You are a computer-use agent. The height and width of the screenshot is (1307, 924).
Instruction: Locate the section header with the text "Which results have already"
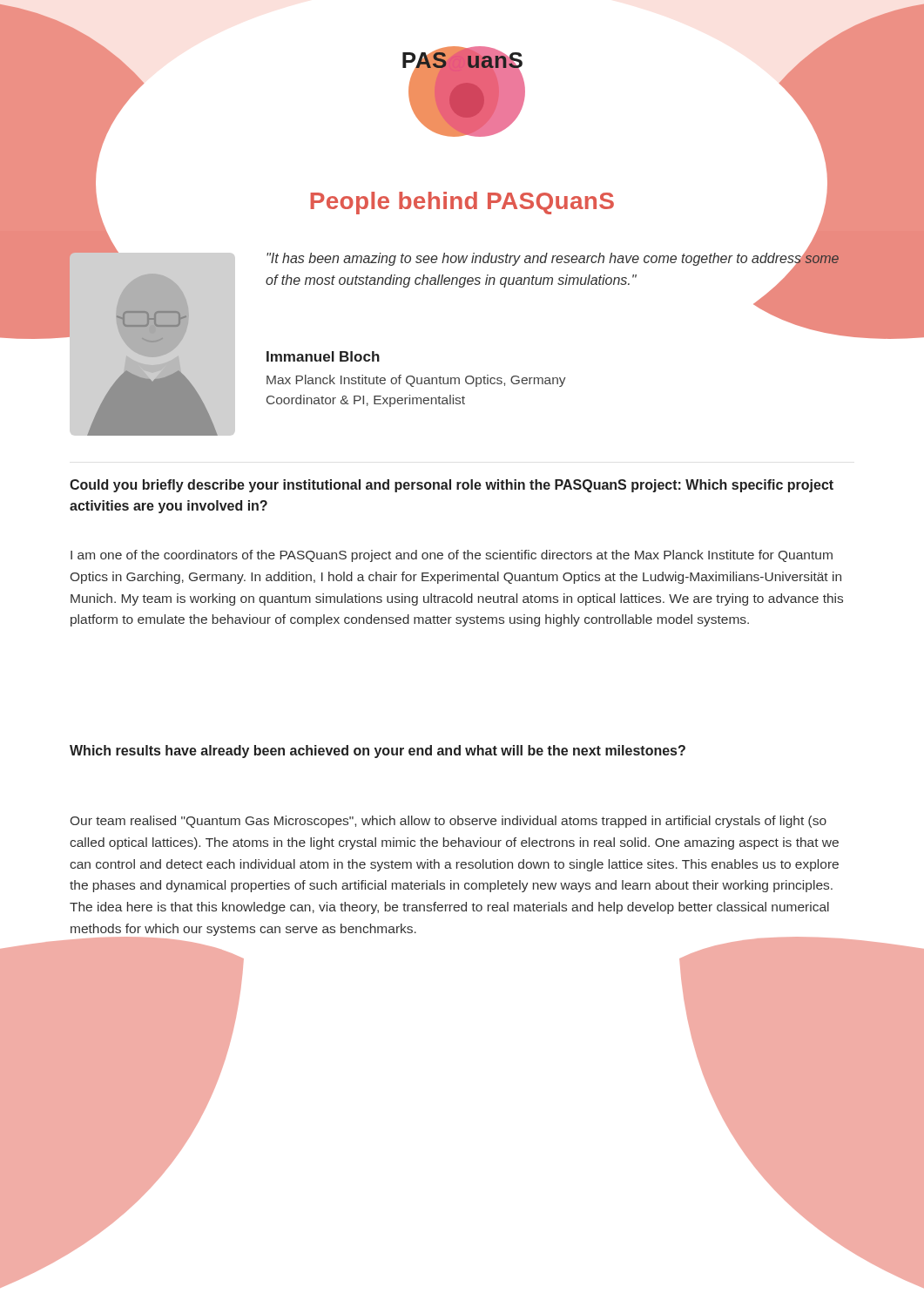(462, 751)
